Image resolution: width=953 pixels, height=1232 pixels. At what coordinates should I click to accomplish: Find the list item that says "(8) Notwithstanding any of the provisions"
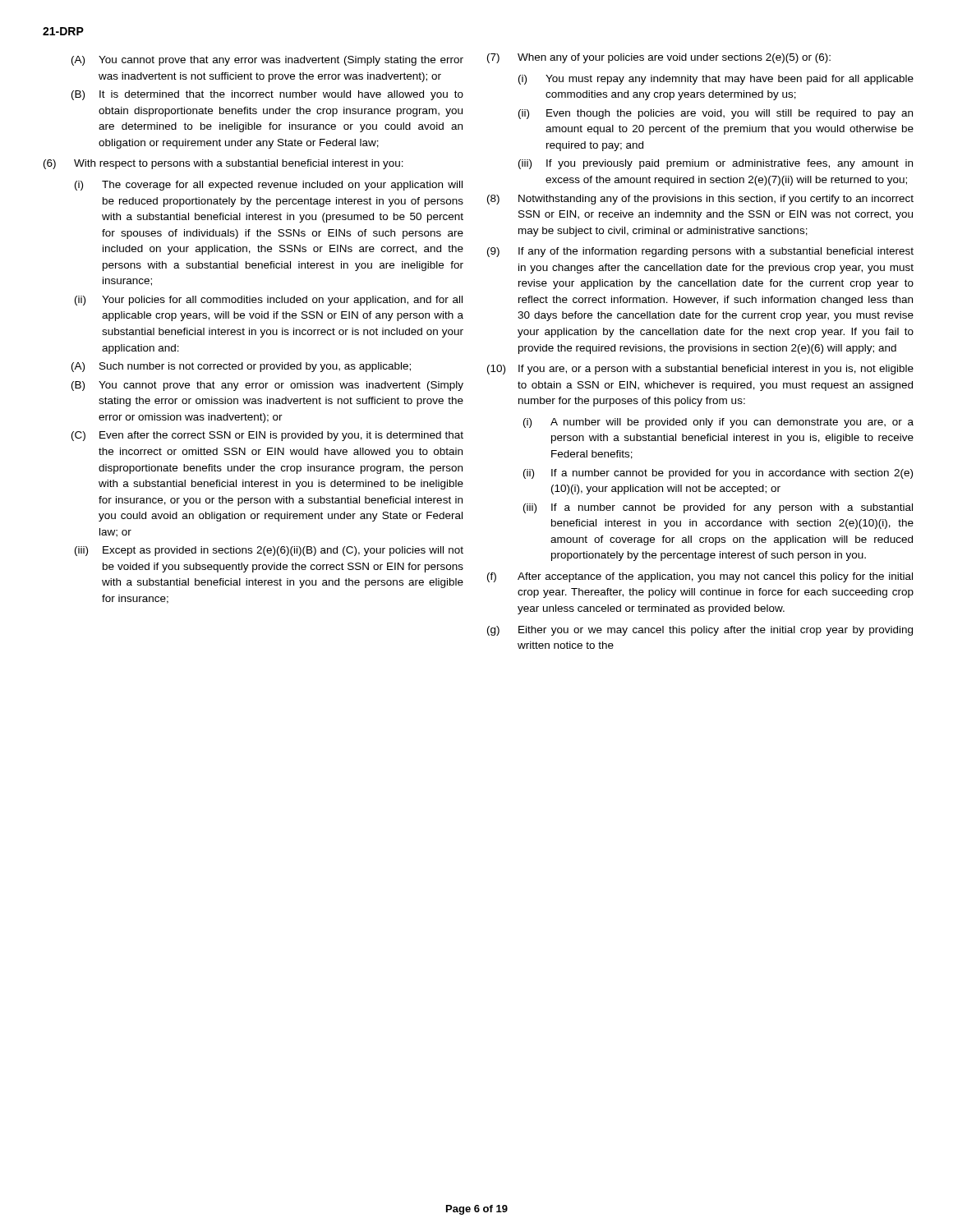(x=700, y=214)
